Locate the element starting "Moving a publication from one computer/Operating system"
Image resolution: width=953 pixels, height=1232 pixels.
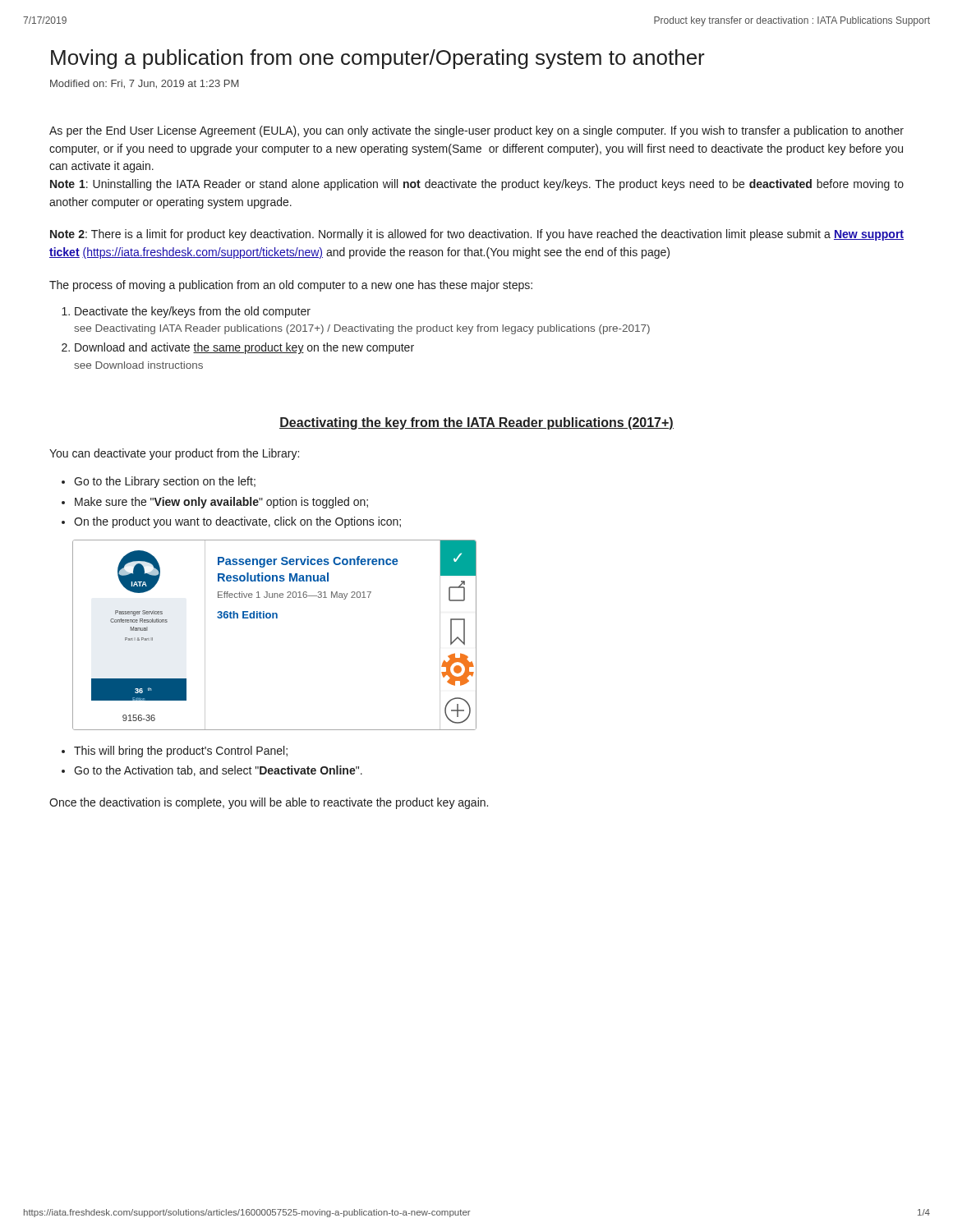click(x=476, y=58)
